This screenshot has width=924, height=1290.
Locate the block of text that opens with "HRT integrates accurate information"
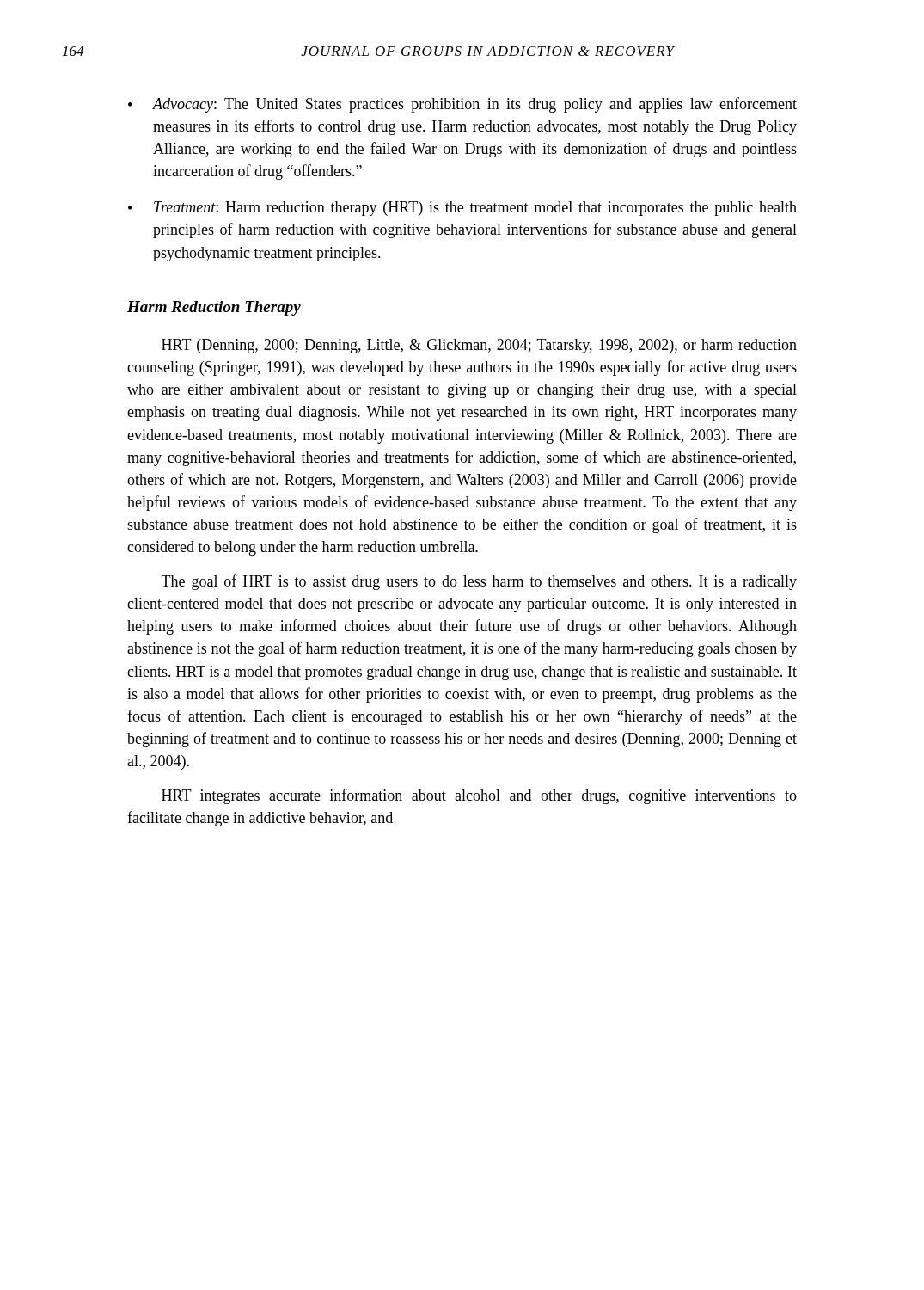point(462,807)
